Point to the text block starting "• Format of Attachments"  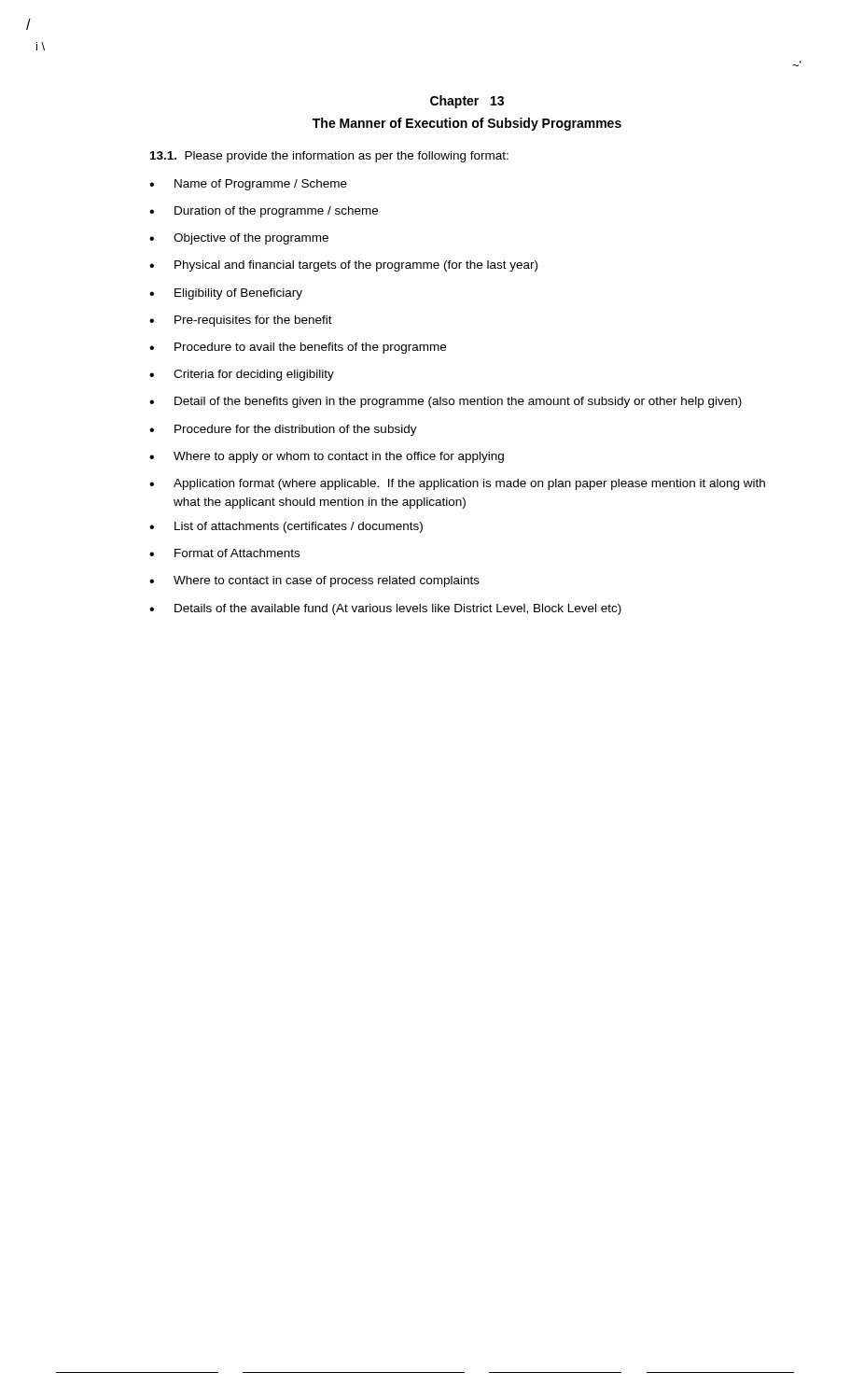tap(224, 553)
